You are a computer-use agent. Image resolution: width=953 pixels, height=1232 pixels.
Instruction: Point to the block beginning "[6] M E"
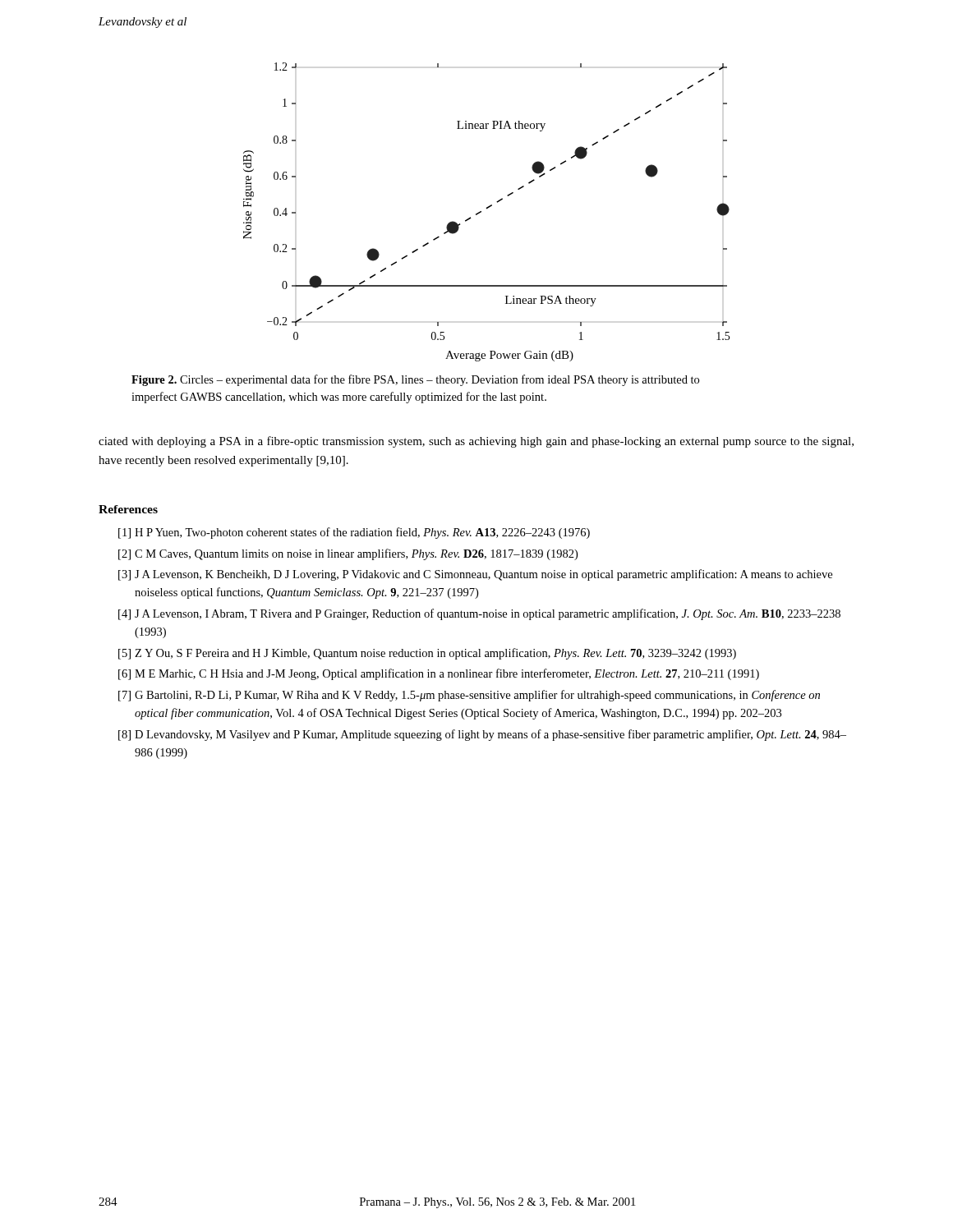(476, 674)
